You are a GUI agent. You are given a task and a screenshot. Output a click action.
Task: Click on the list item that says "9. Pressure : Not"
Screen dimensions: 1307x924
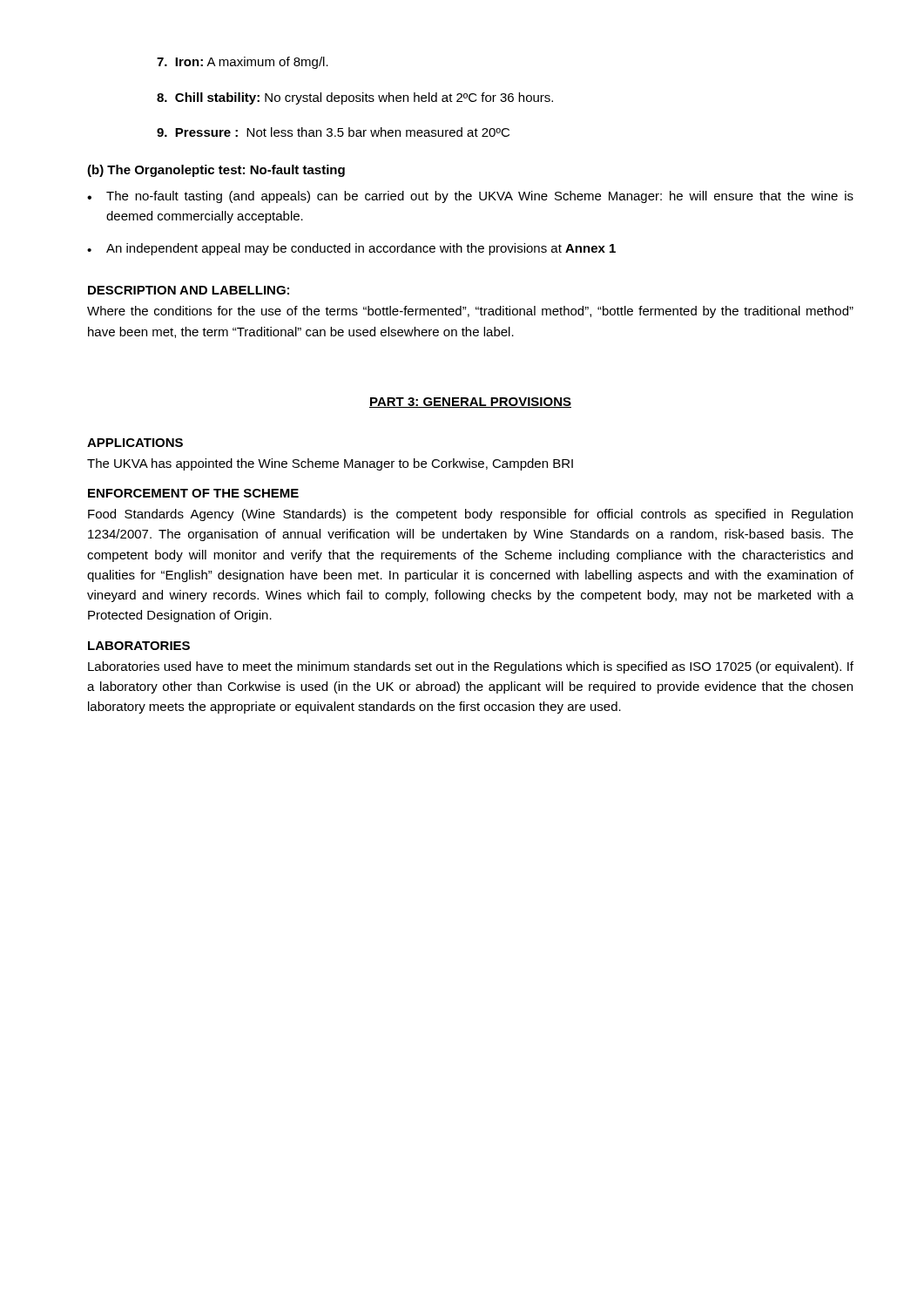[333, 132]
